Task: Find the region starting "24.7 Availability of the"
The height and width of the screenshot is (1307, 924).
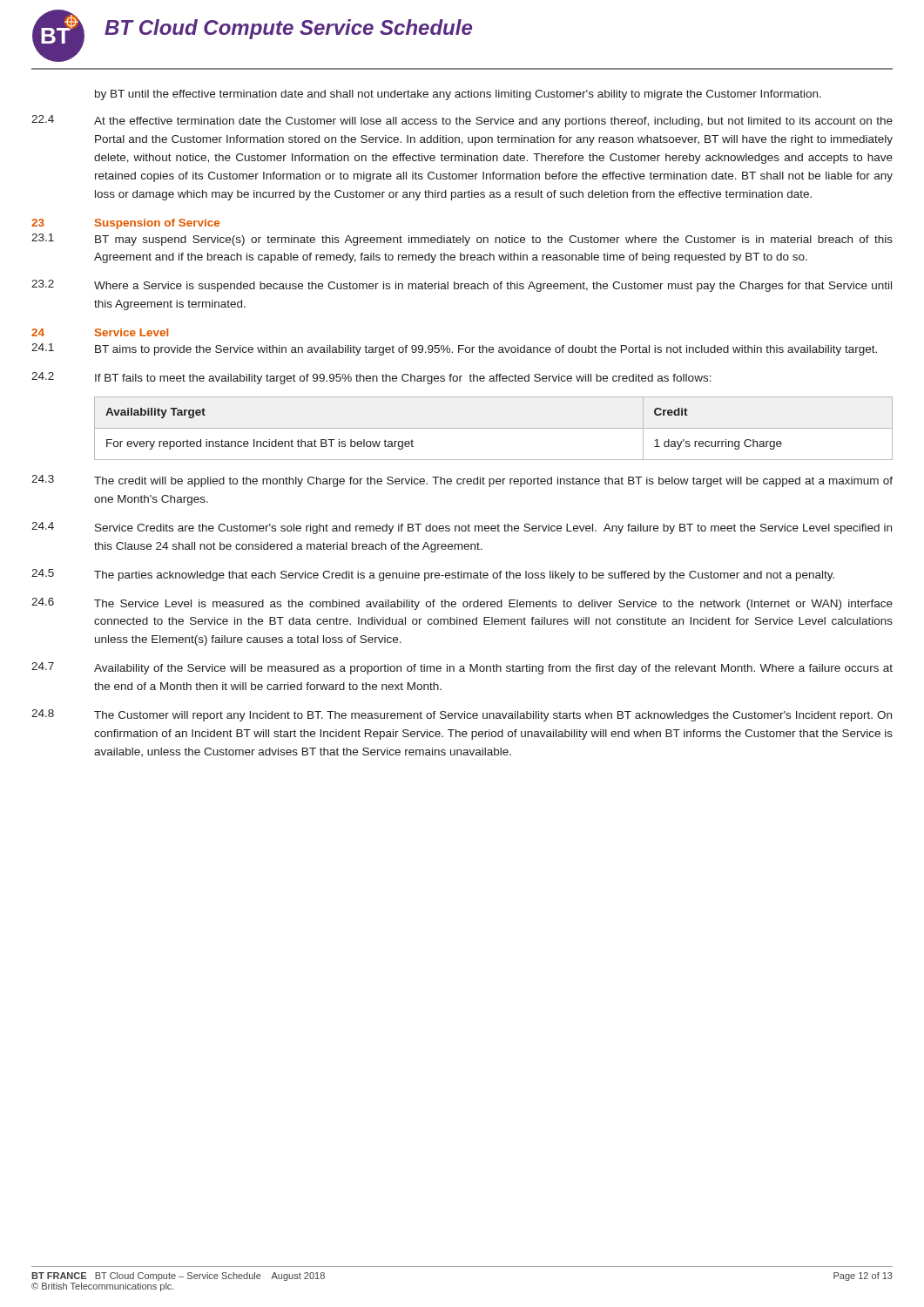Action: click(462, 678)
